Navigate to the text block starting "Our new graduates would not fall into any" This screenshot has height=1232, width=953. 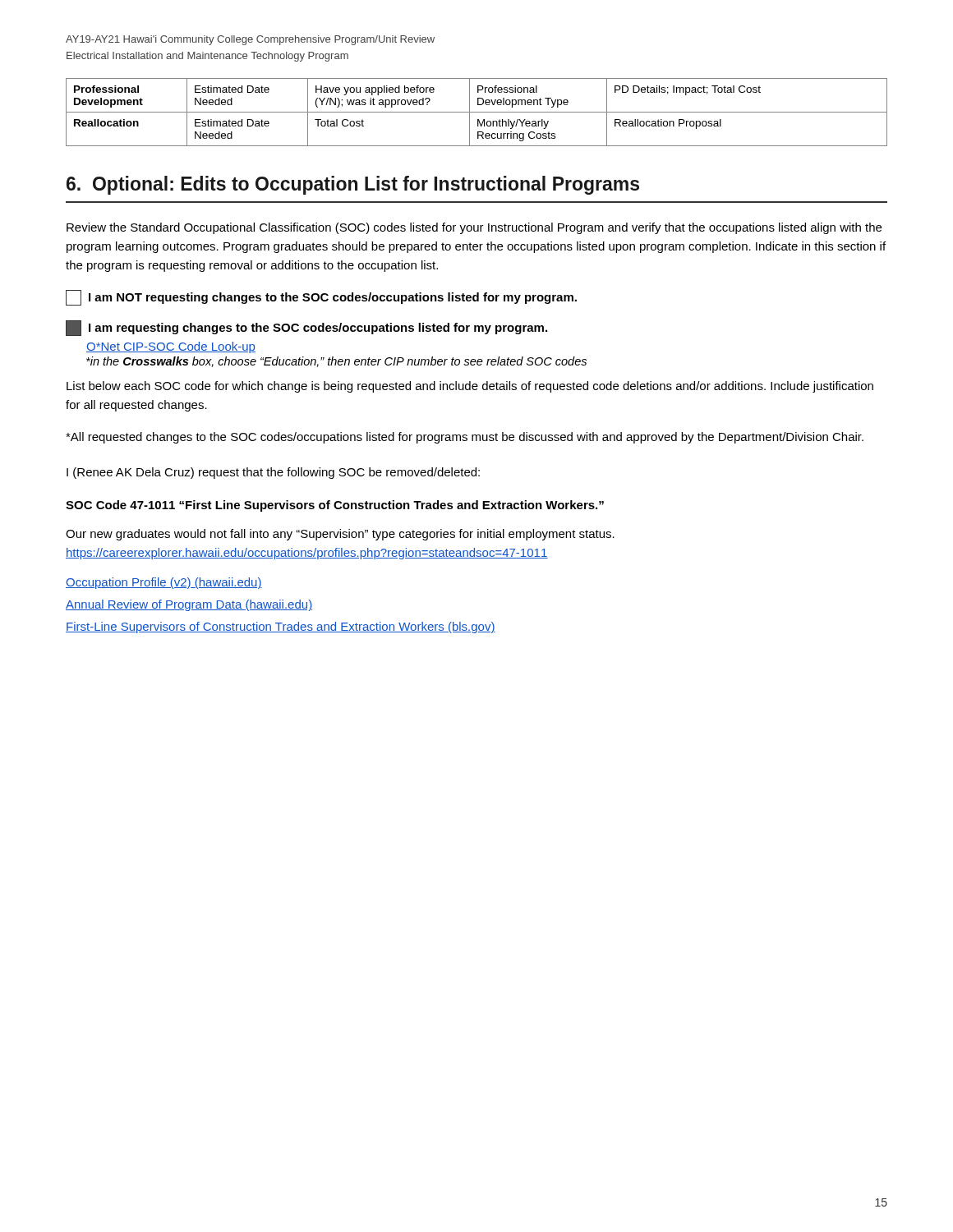pyautogui.click(x=340, y=543)
